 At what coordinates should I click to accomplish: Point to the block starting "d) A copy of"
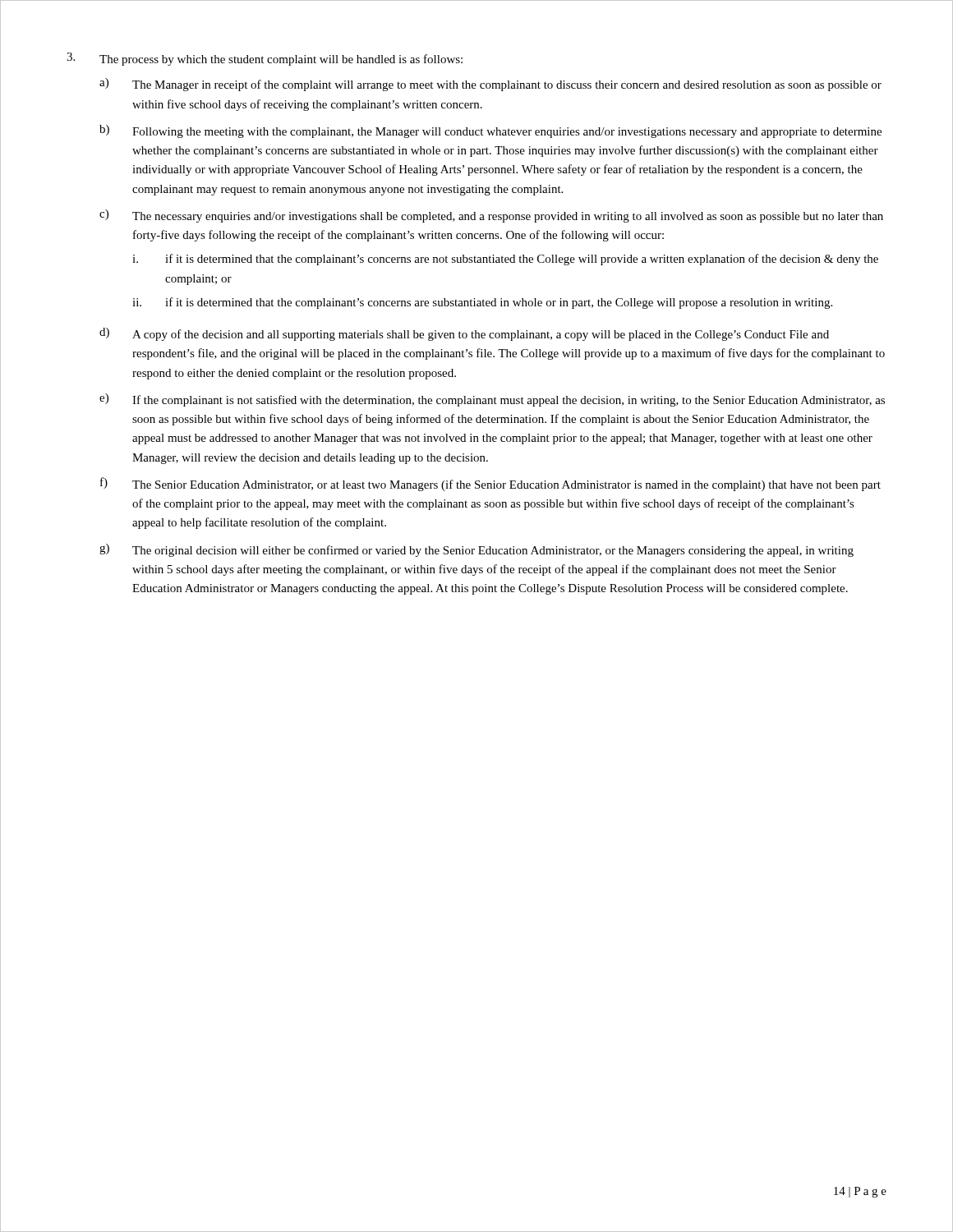[x=493, y=354]
